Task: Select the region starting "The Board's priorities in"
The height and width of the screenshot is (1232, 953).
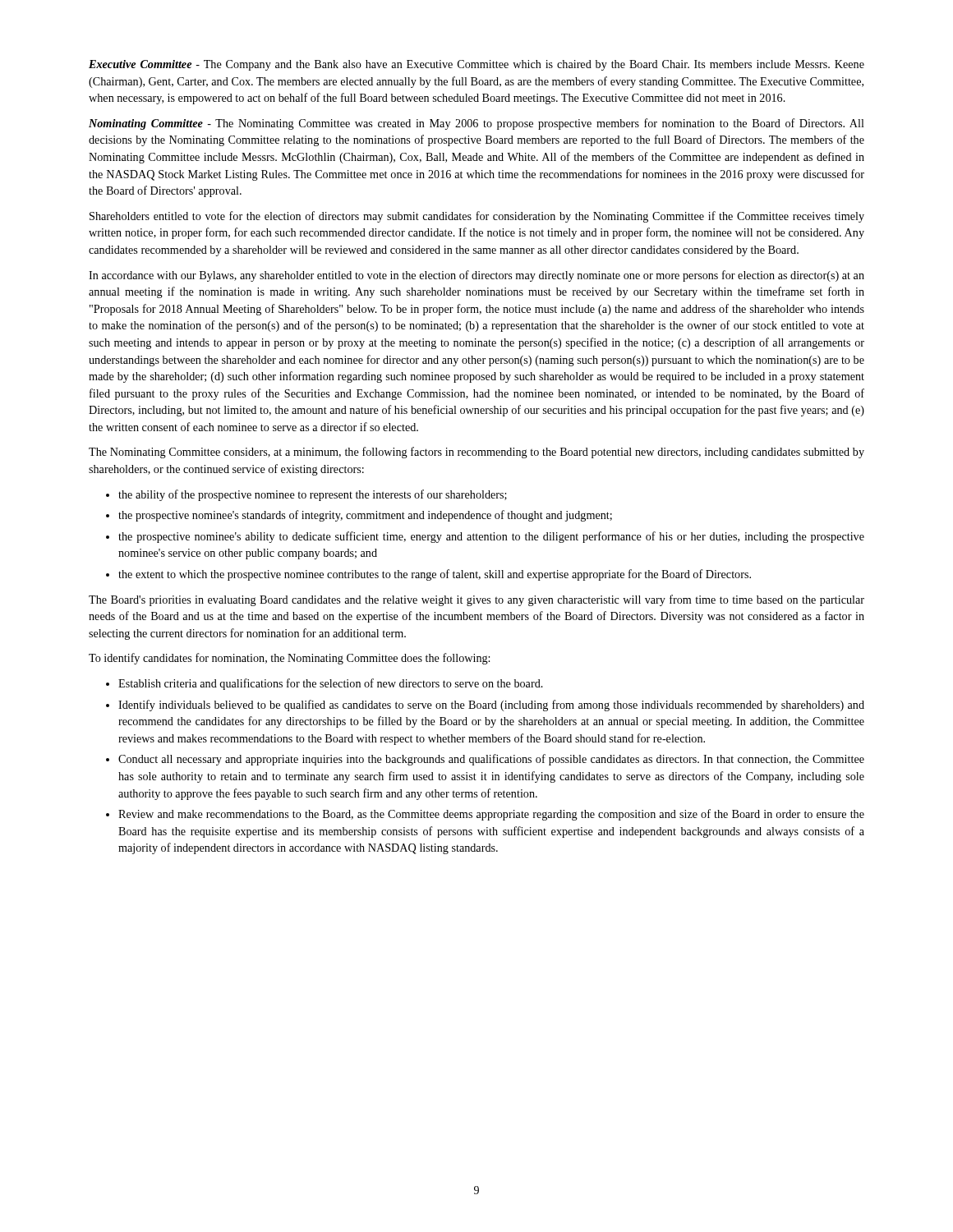Action: tap(476, 616)
